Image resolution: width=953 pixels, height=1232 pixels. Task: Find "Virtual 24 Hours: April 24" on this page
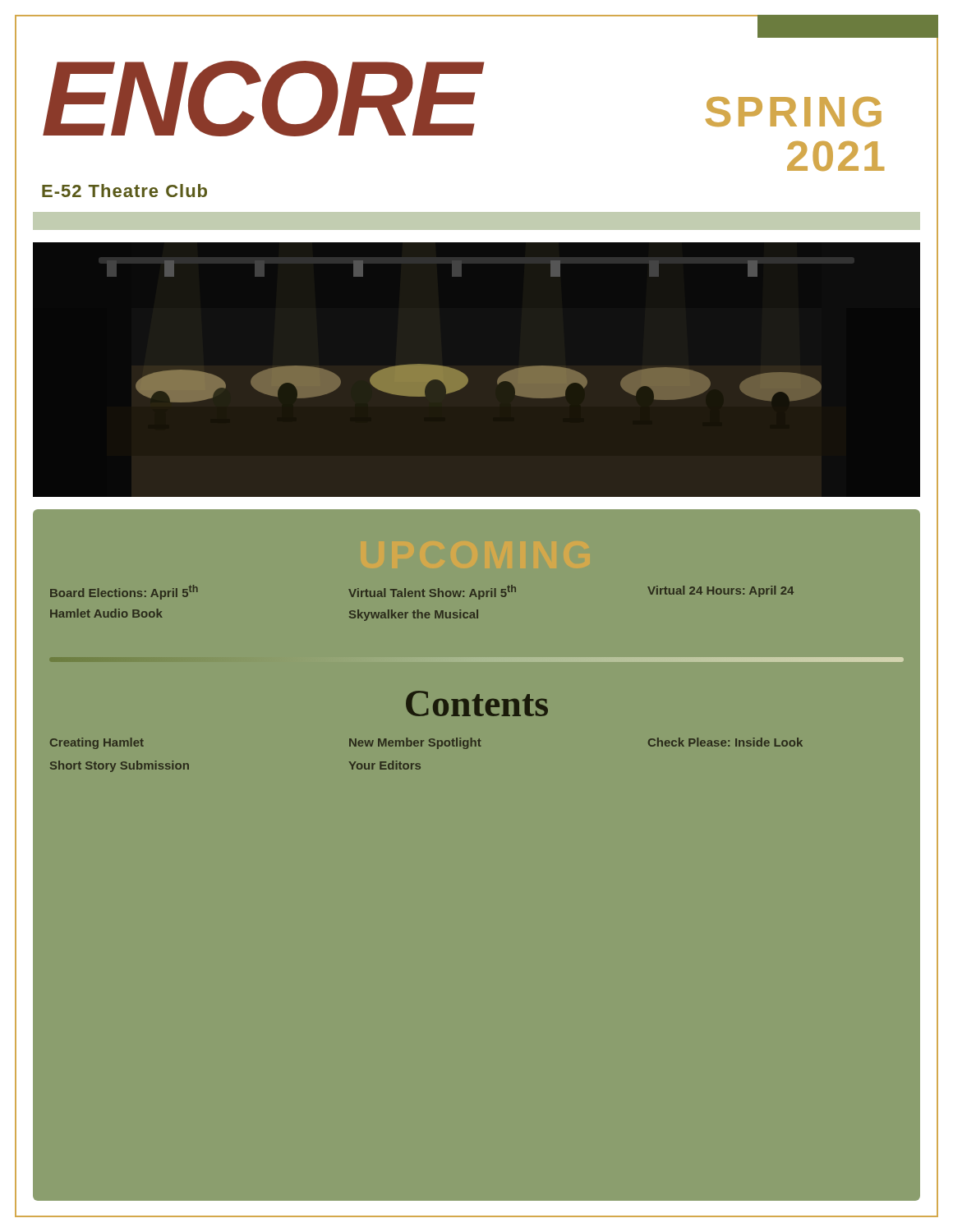(x=721, y=590)
